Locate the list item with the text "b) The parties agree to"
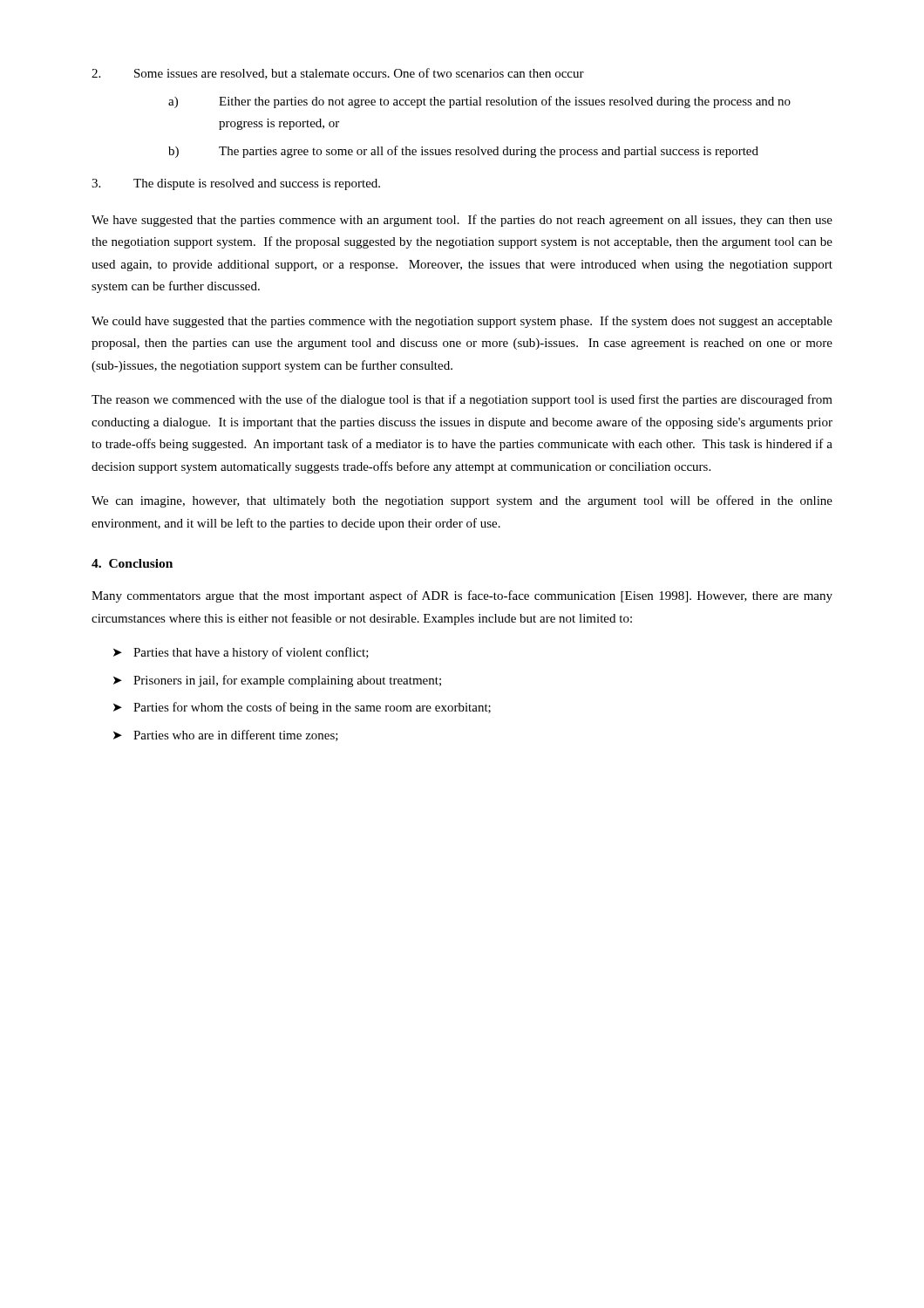 483,151
